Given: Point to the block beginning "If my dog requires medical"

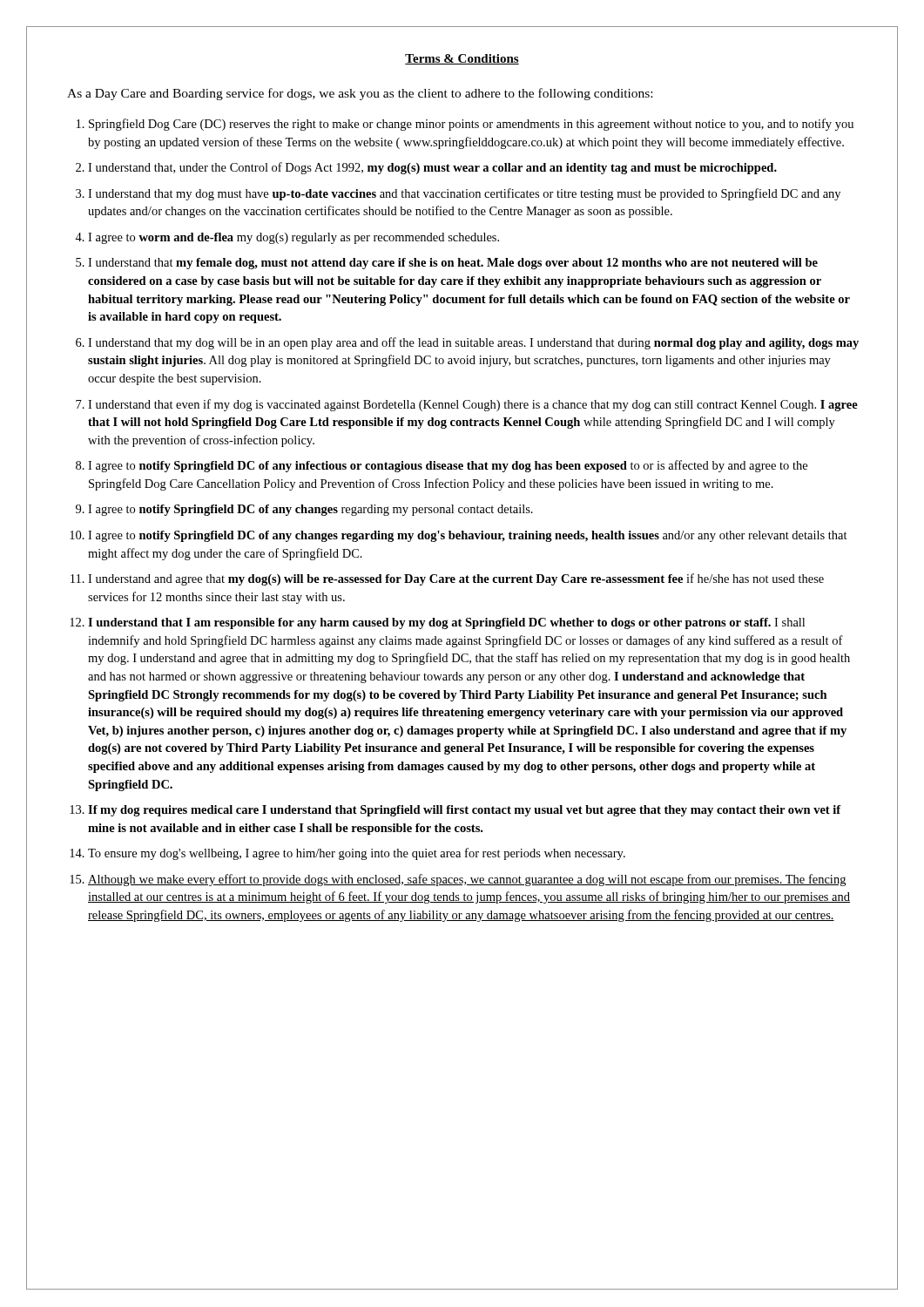Looking at the screenshot, I should (474, 819).
